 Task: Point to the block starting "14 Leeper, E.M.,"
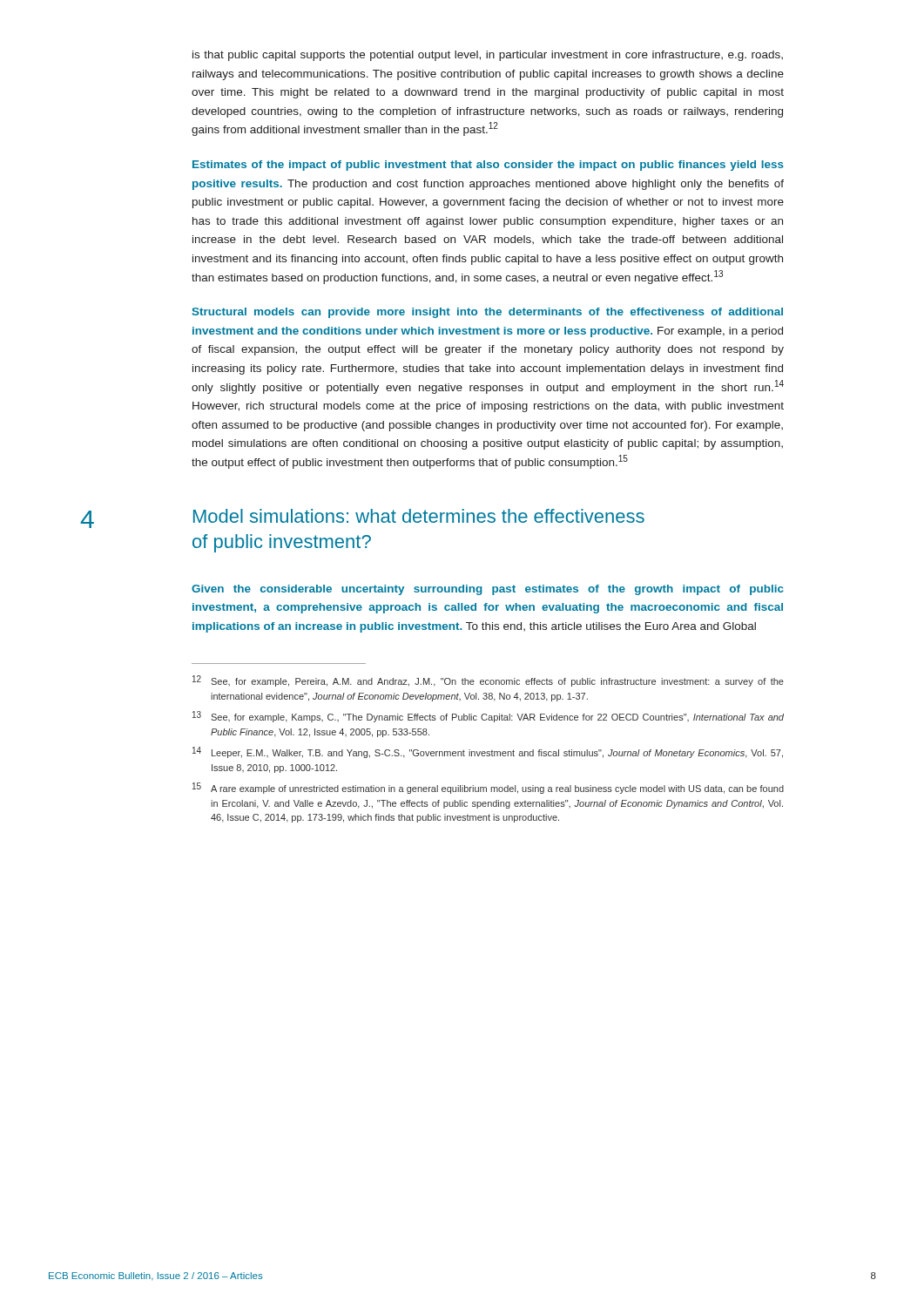tap(488, 761)
